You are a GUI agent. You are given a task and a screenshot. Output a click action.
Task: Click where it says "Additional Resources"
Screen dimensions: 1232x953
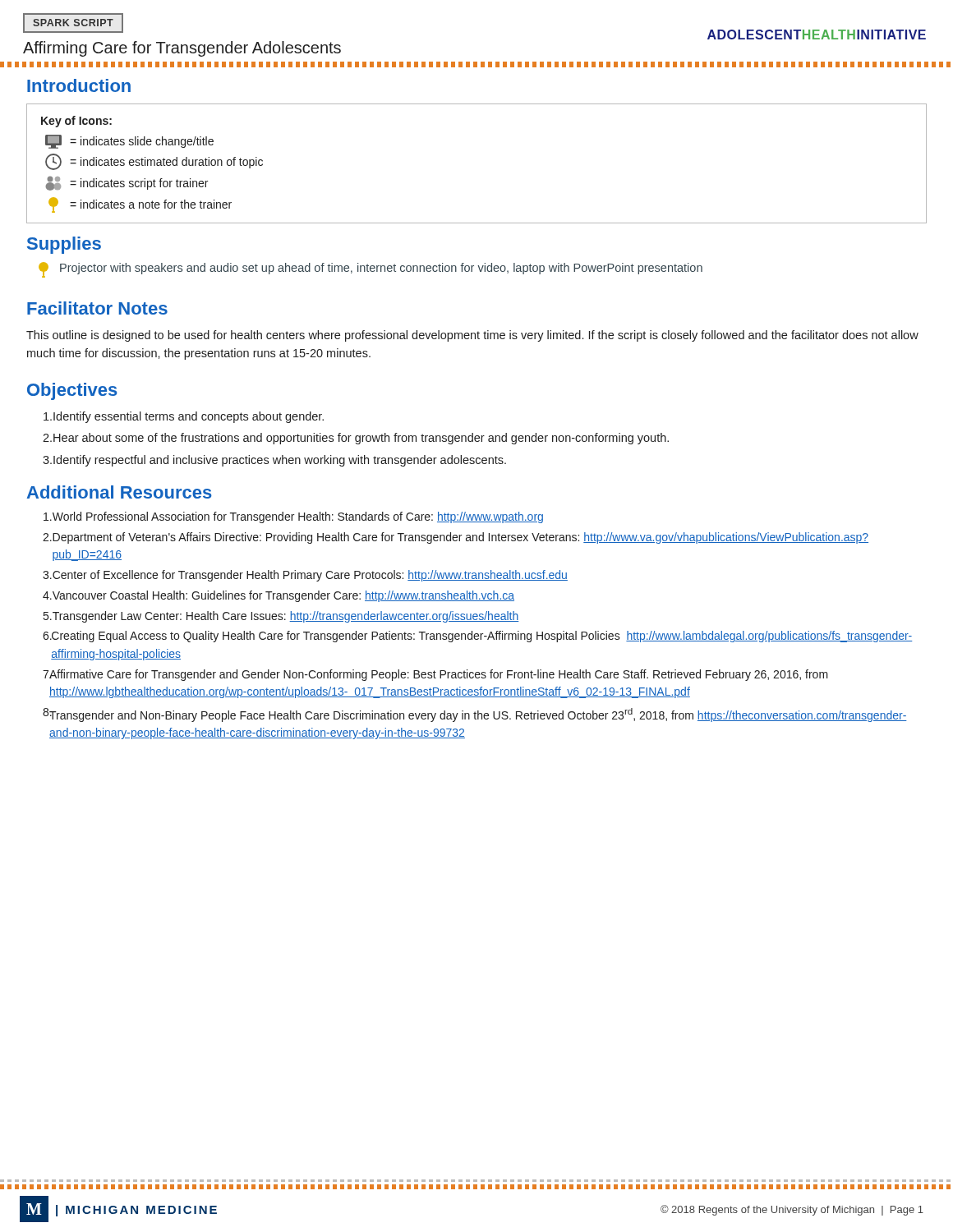point(119,492)
